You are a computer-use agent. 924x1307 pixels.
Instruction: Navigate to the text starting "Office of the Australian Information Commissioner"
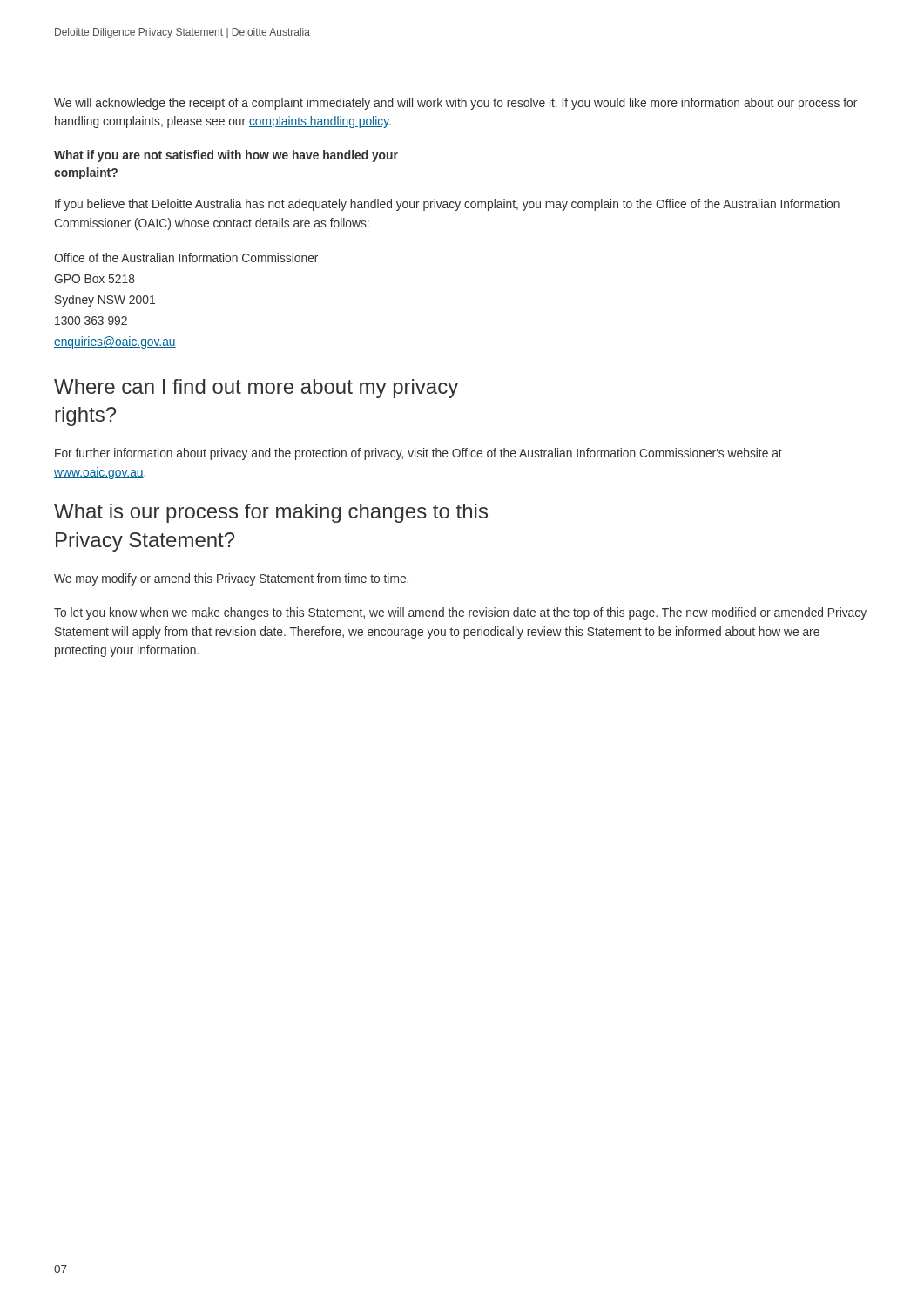[x=186, y=257]
